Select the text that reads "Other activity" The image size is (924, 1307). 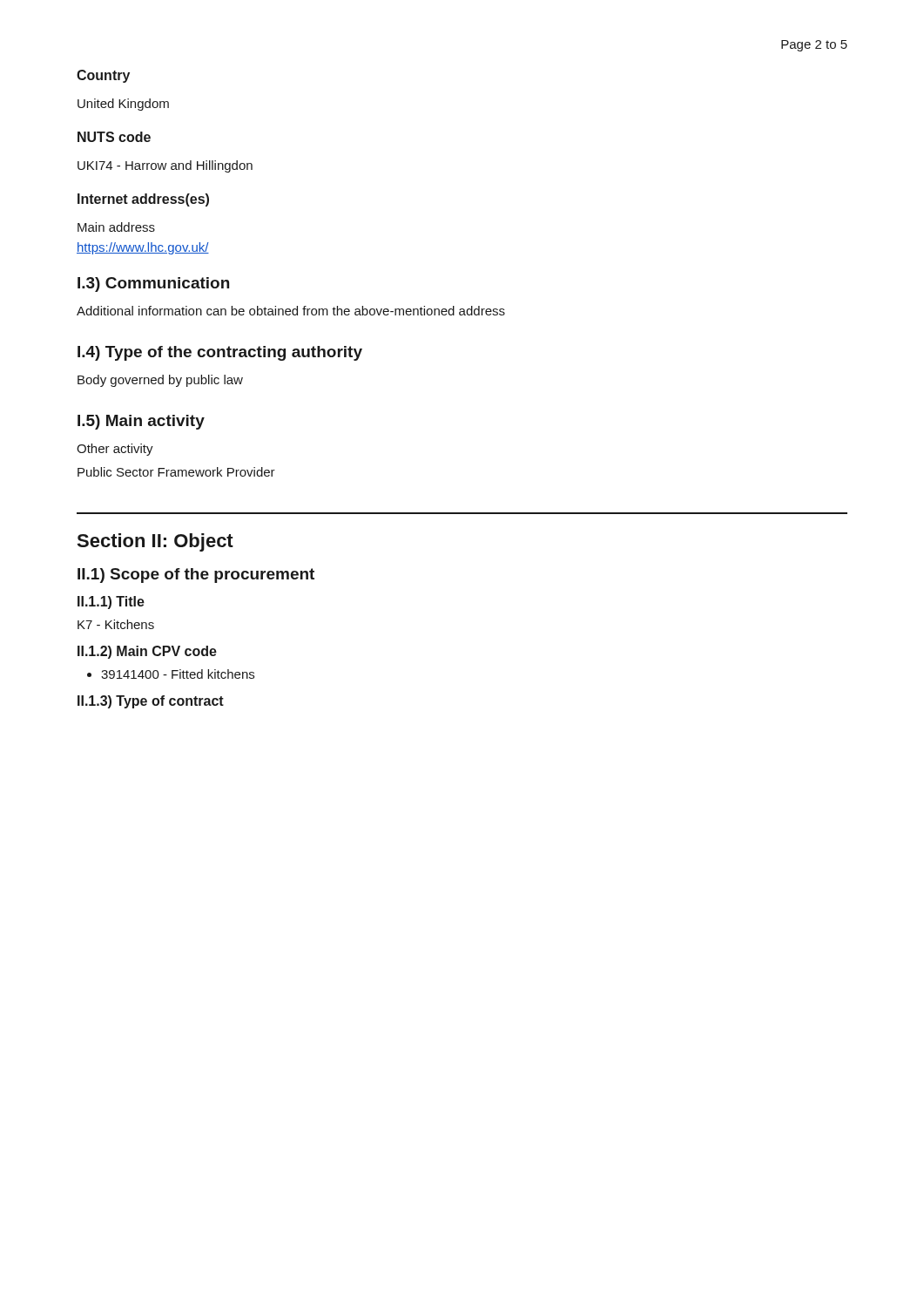click(x=115, y=448)
